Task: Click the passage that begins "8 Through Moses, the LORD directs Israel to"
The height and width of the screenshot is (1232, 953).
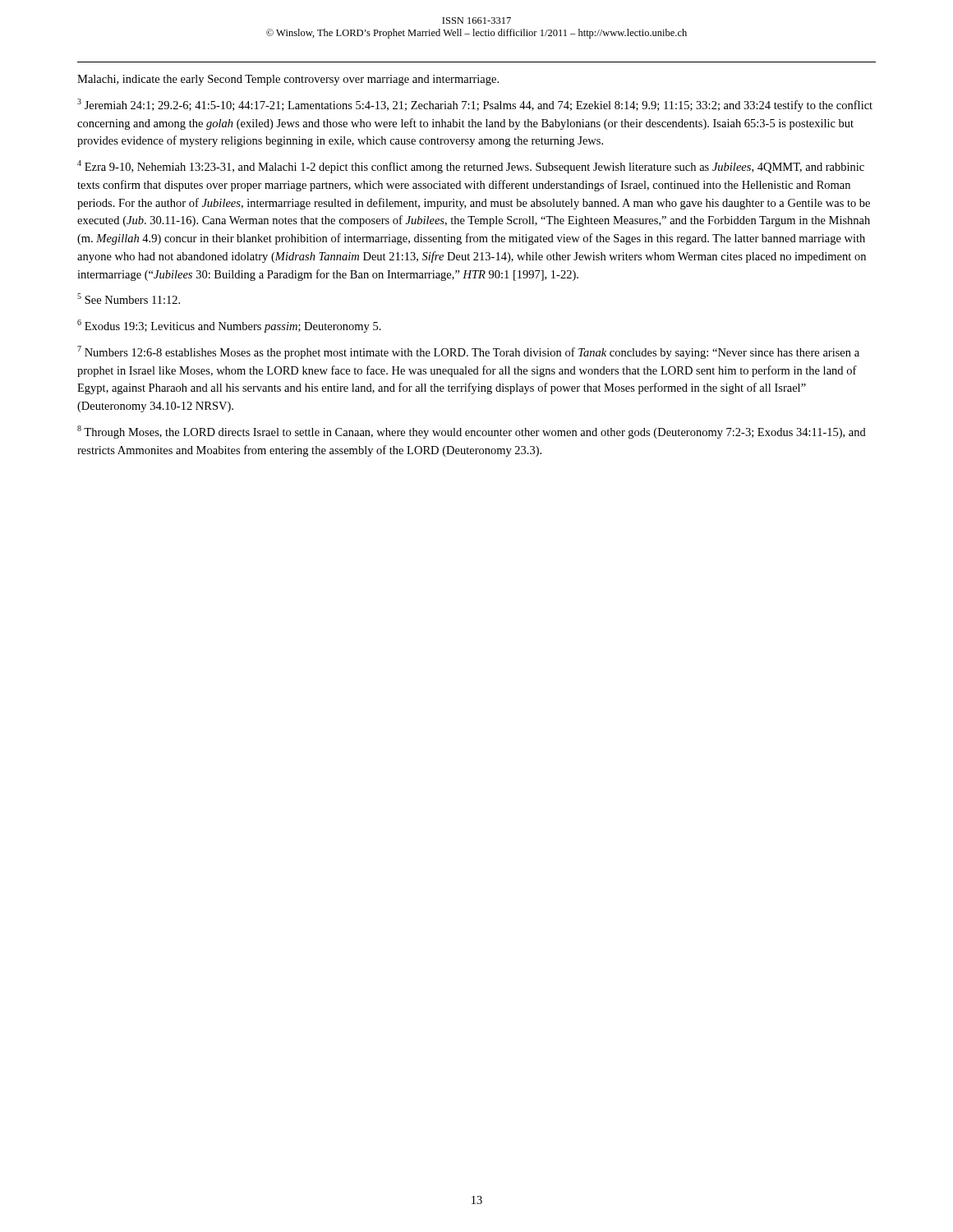Action: 476,441
